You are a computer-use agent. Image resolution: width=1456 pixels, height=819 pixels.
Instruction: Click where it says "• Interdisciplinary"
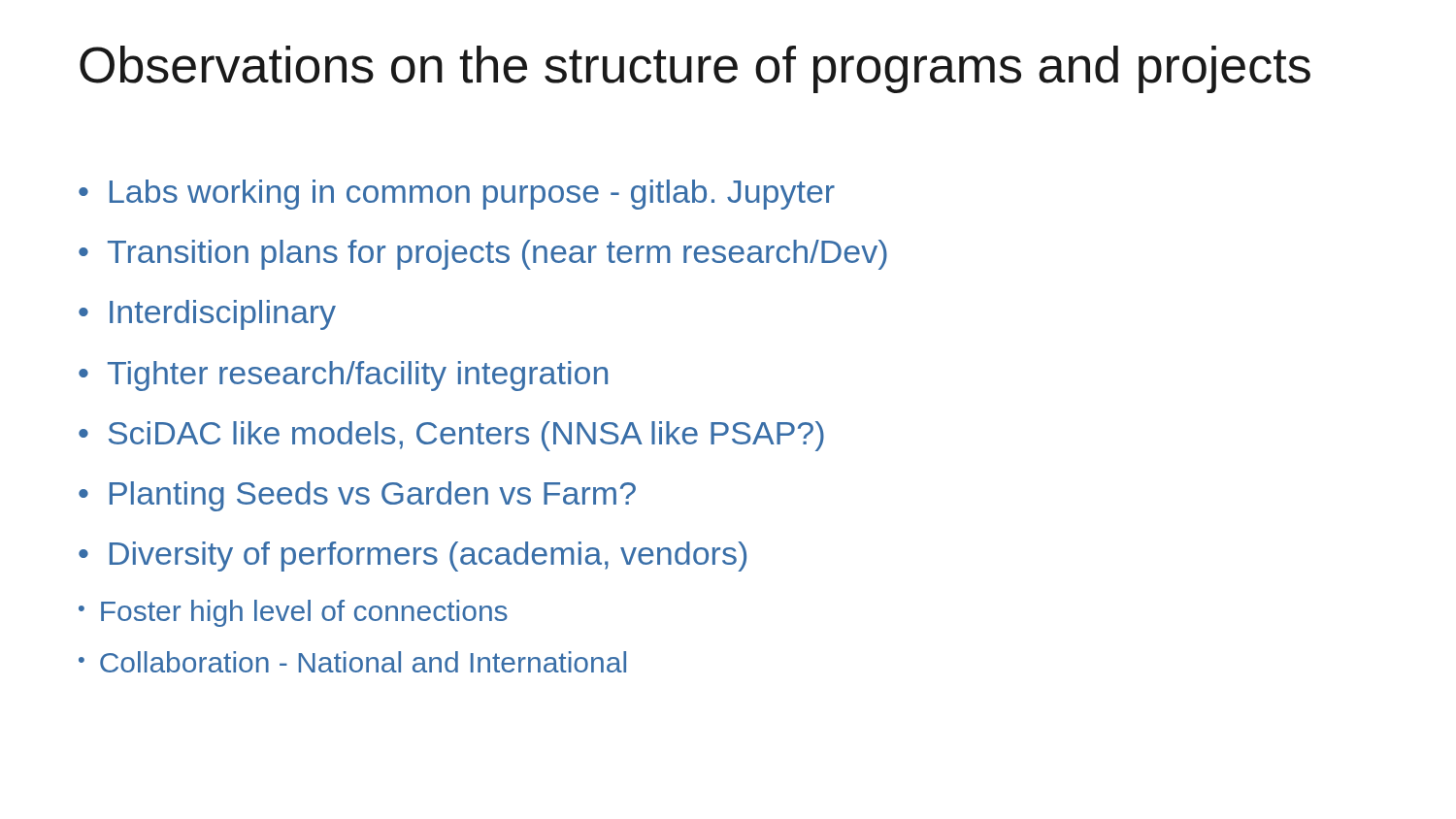click(x=207, y=312)
